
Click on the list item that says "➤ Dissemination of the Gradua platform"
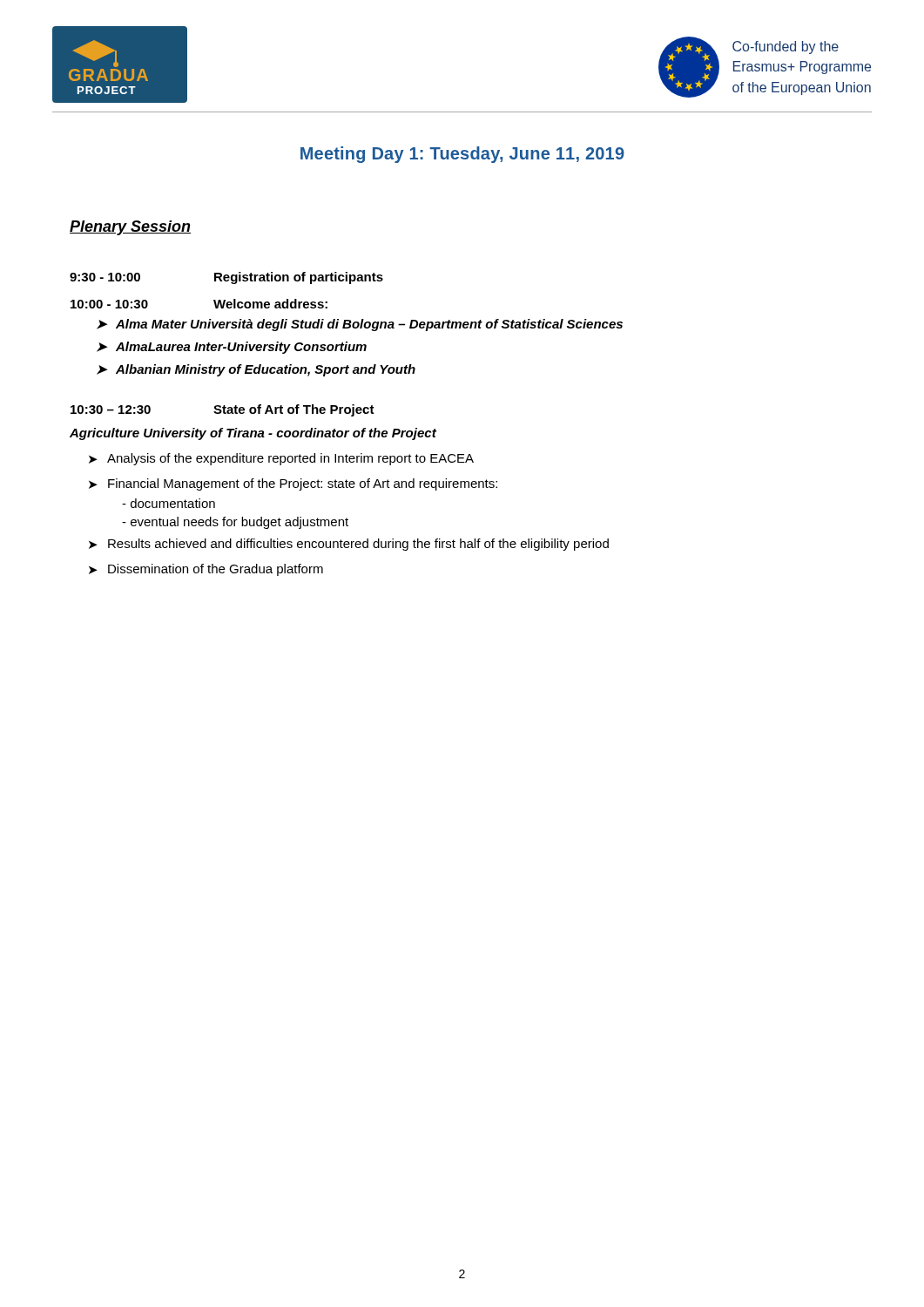tap(205, 569)
